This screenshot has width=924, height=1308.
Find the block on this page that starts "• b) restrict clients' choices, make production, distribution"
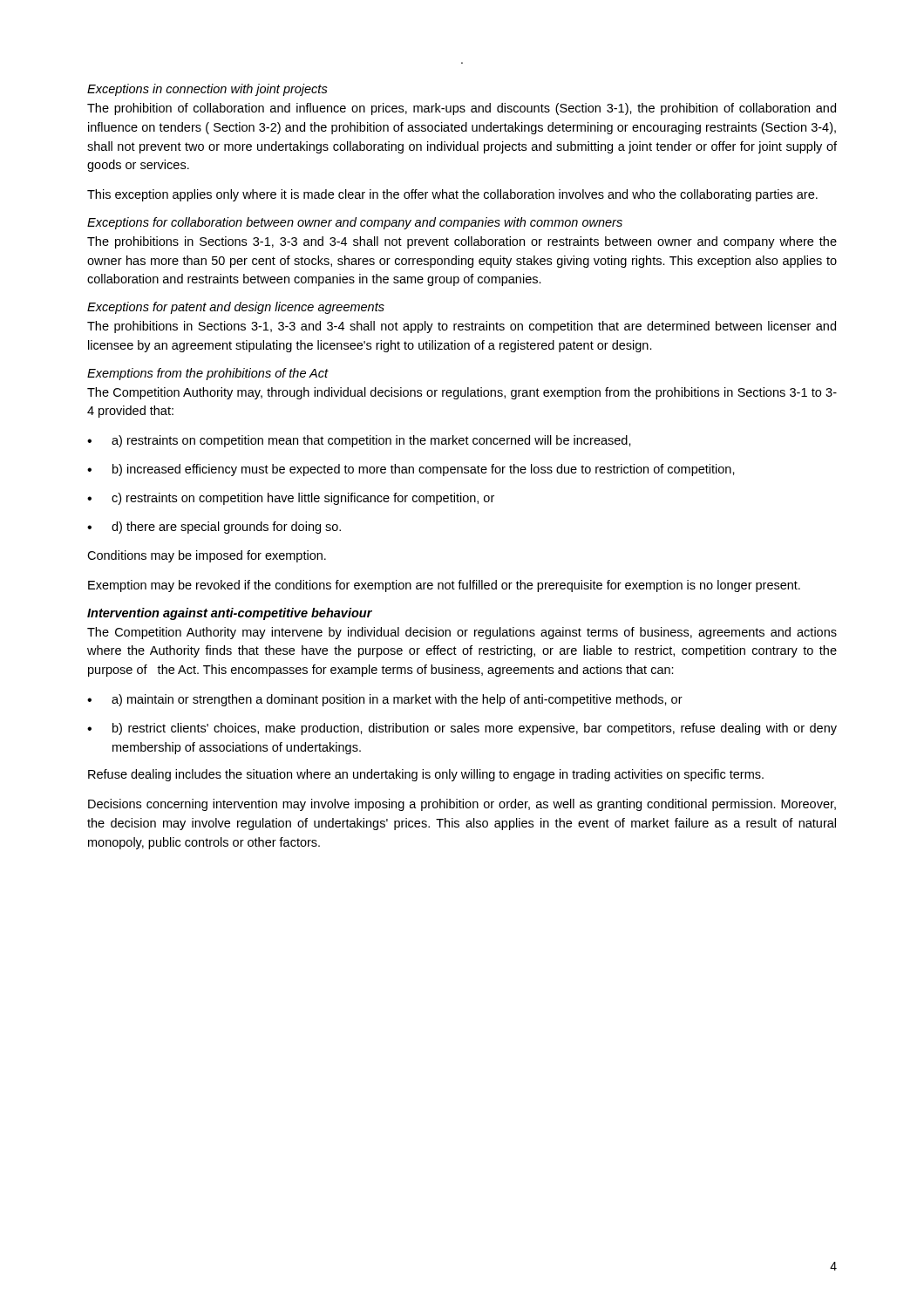(x=462, y=738)
